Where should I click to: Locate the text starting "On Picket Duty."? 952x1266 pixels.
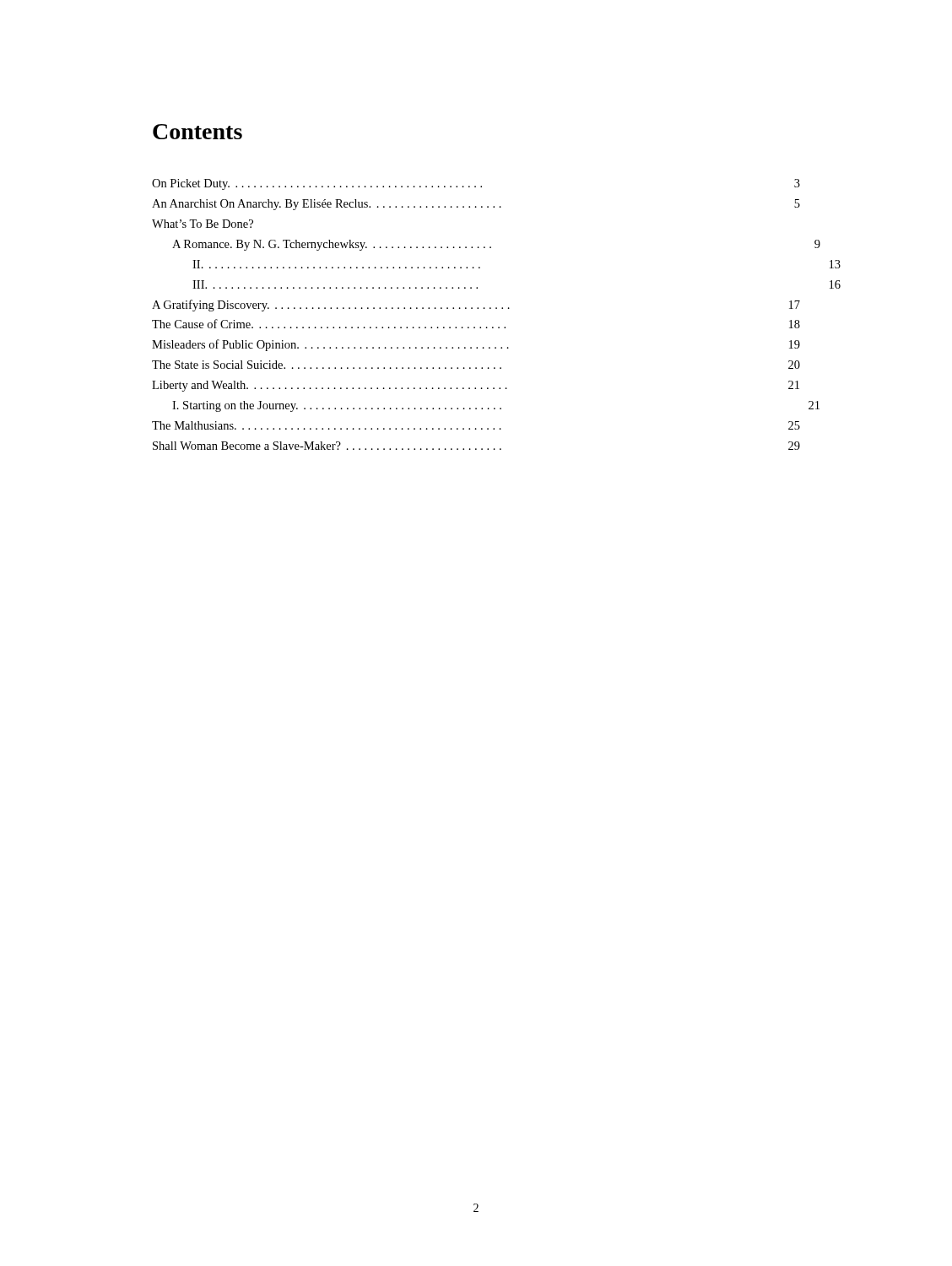coord(476,184)
